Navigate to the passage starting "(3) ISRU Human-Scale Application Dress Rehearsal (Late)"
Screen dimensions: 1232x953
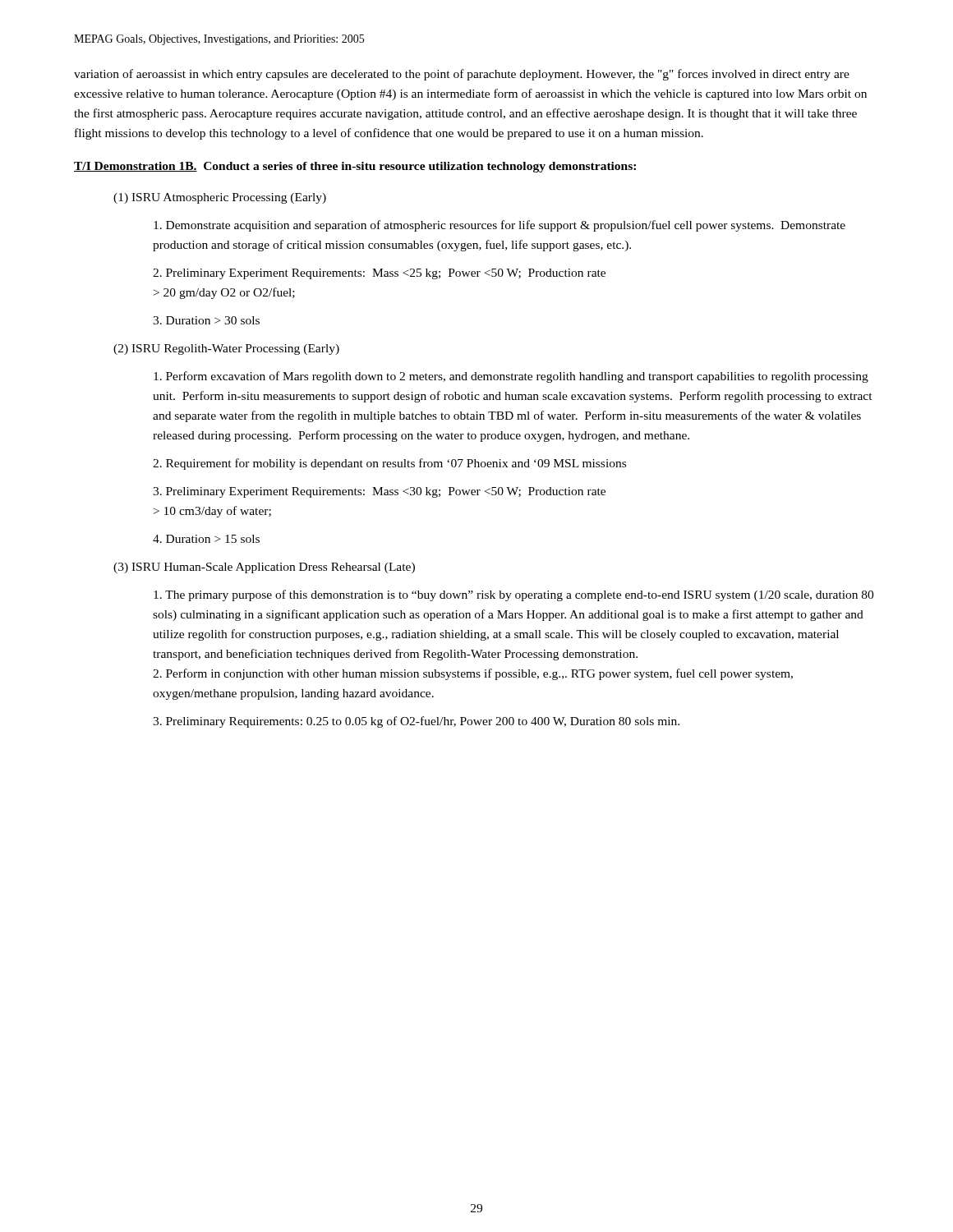[264, 567]
